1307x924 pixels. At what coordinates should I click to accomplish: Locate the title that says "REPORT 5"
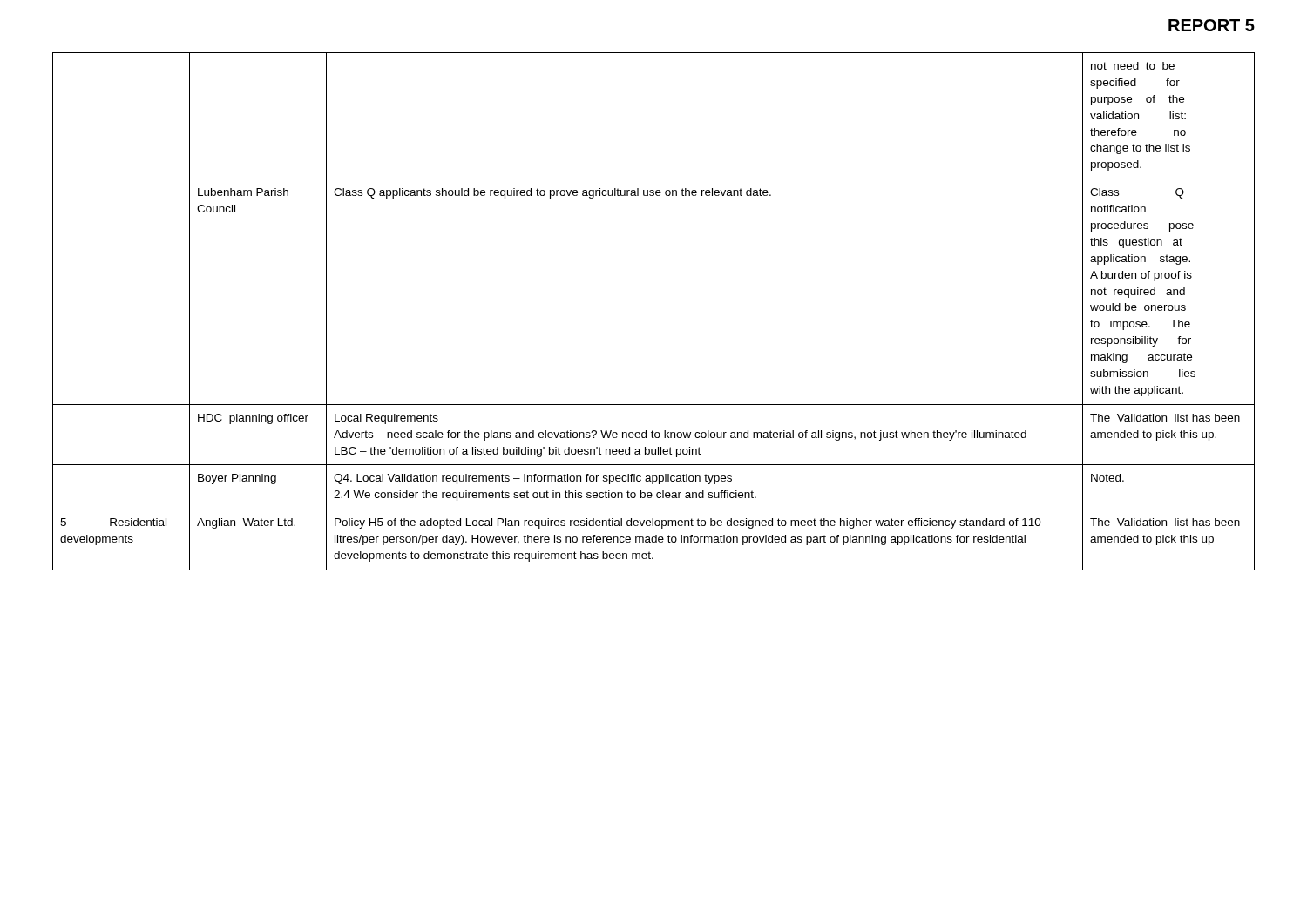pyautogui.click(x=1211, y=25)
